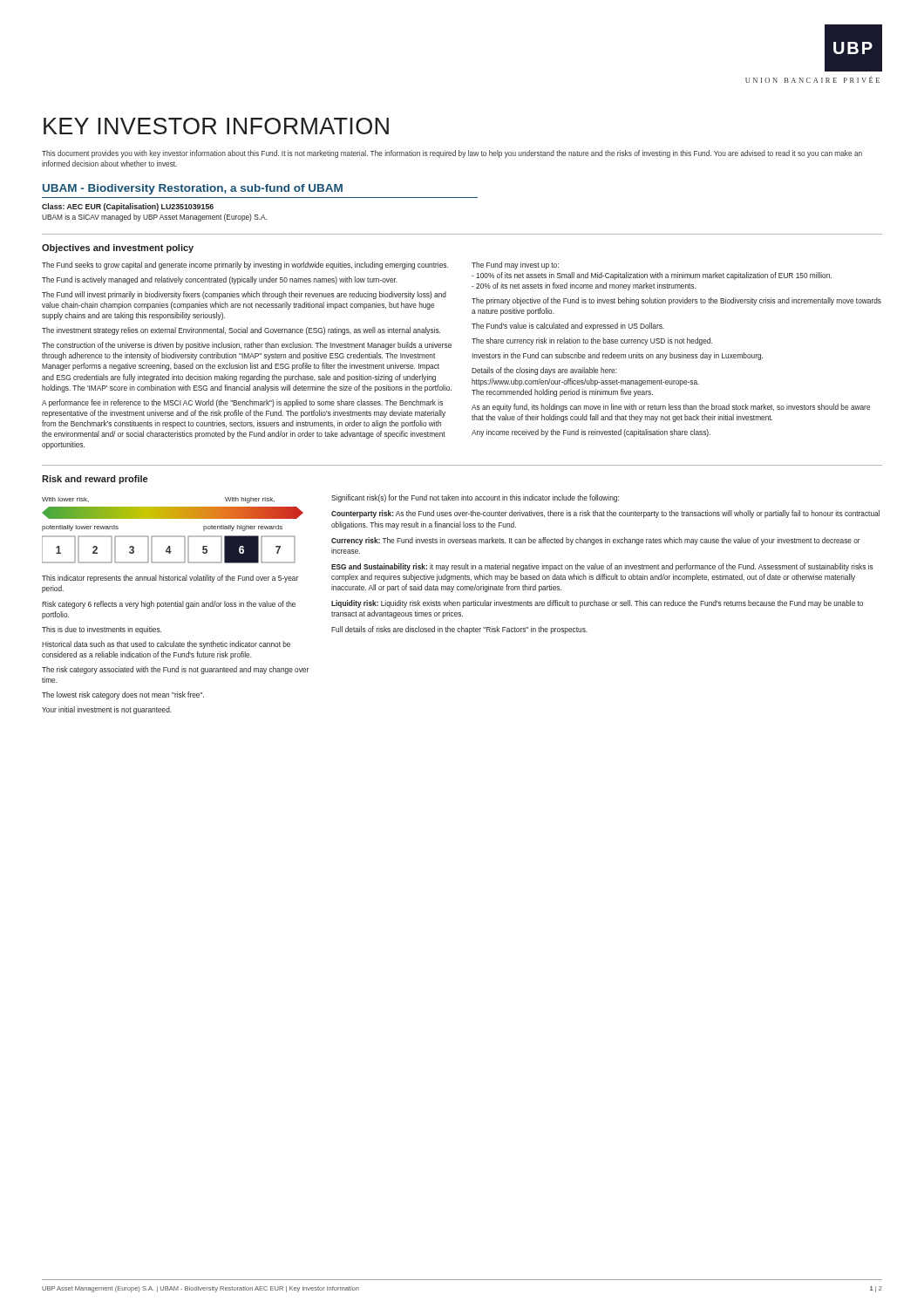
Task: Find the block on this page that starts "Risk category 6 reflects a"
Action: [x=169, y=609]
